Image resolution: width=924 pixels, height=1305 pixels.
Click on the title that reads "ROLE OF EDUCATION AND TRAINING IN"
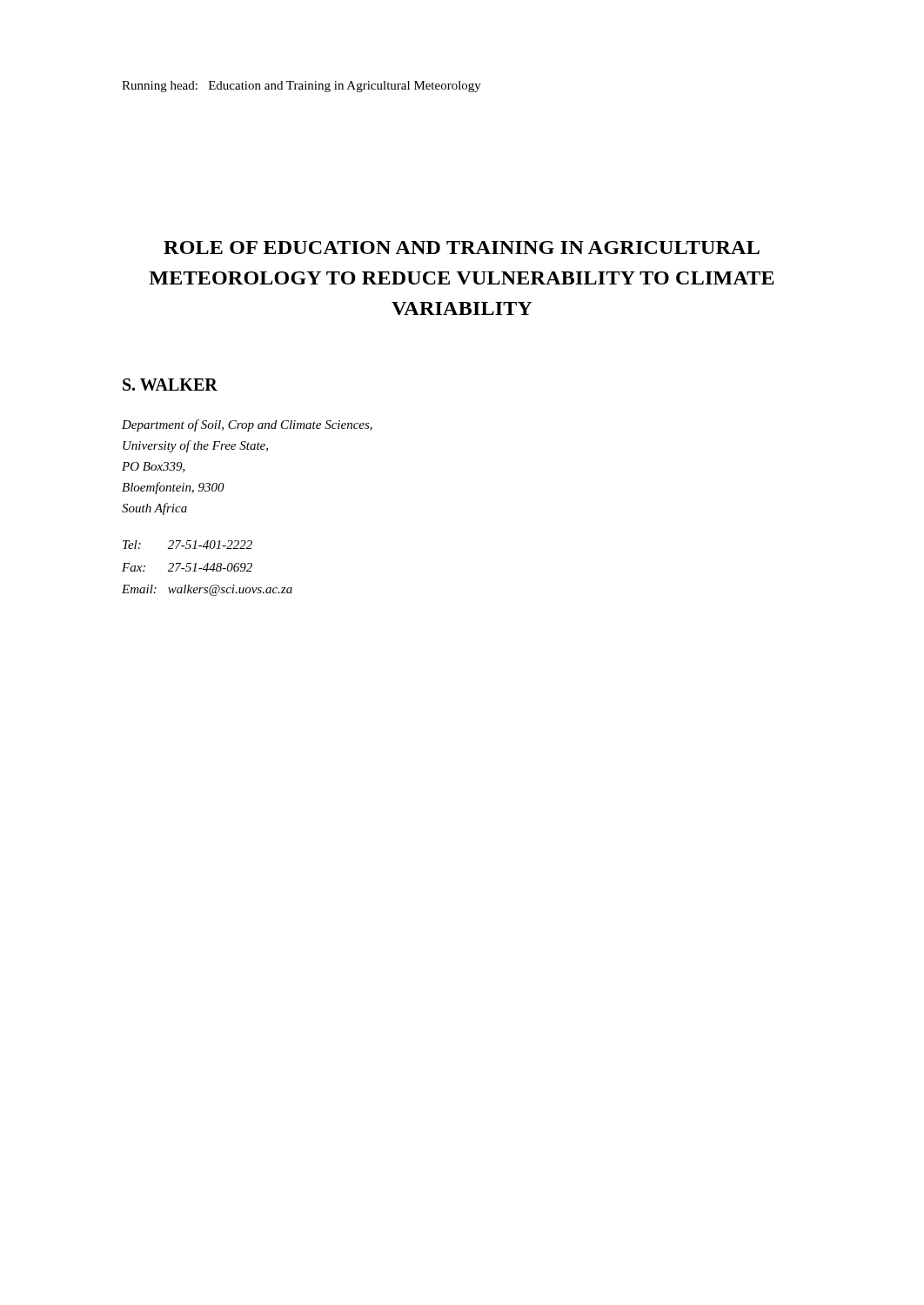click(x=462, y=278)
